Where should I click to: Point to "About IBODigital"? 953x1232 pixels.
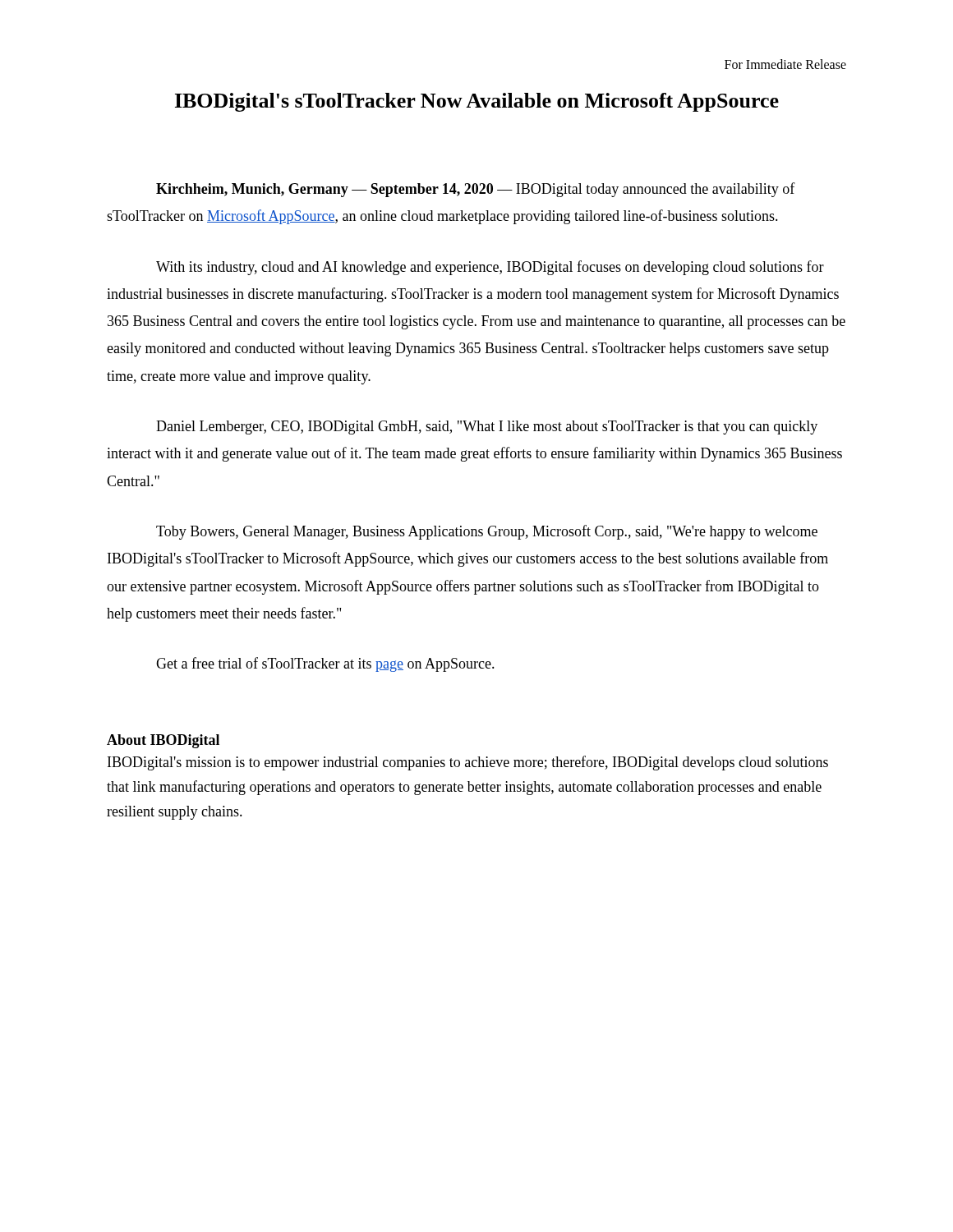(x=163, y=740)
